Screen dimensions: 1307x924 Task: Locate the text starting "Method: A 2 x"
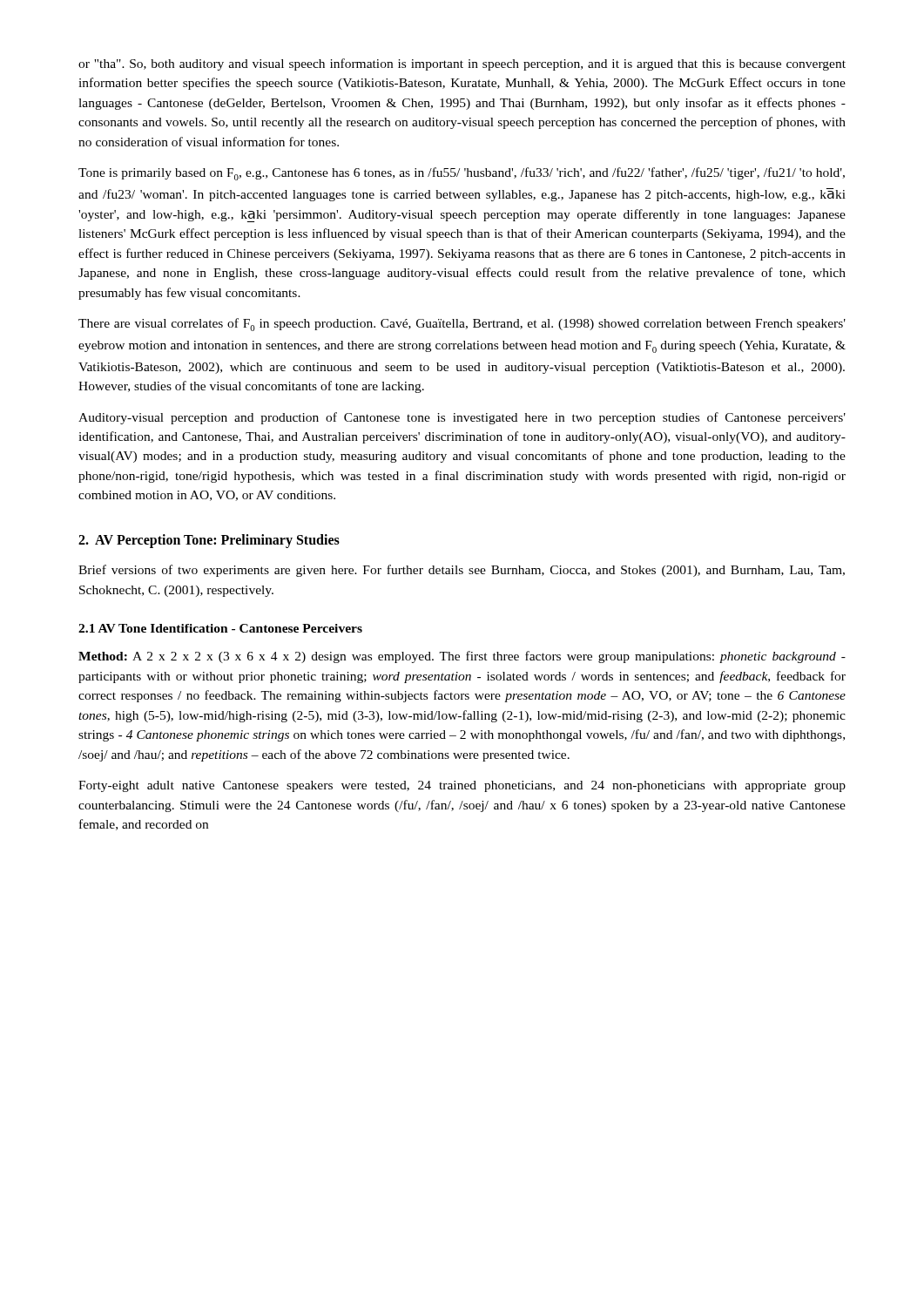462,706
